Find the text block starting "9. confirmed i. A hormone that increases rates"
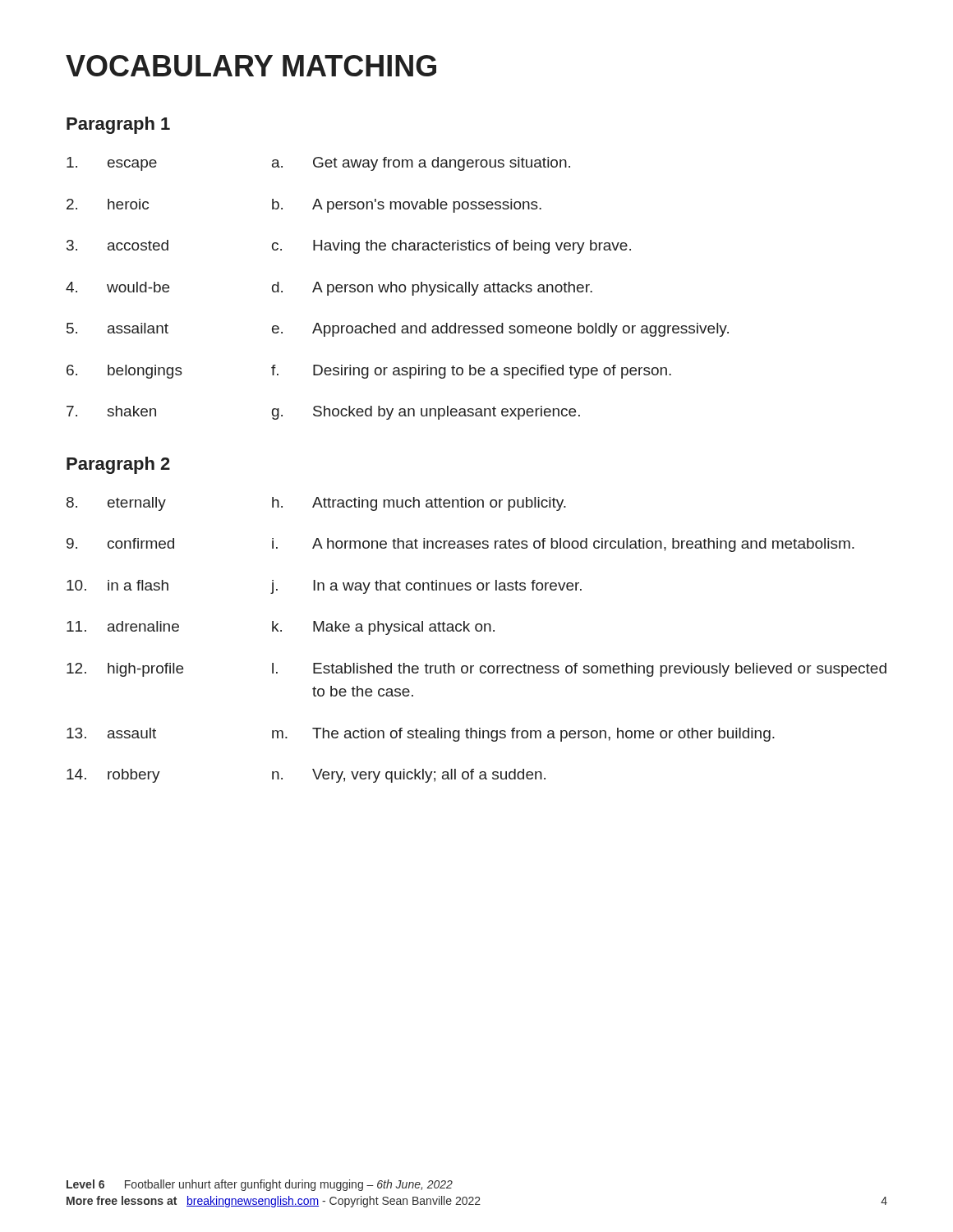Image resolution: width=953 pixels, height=1232 pixels. (476, 544)
